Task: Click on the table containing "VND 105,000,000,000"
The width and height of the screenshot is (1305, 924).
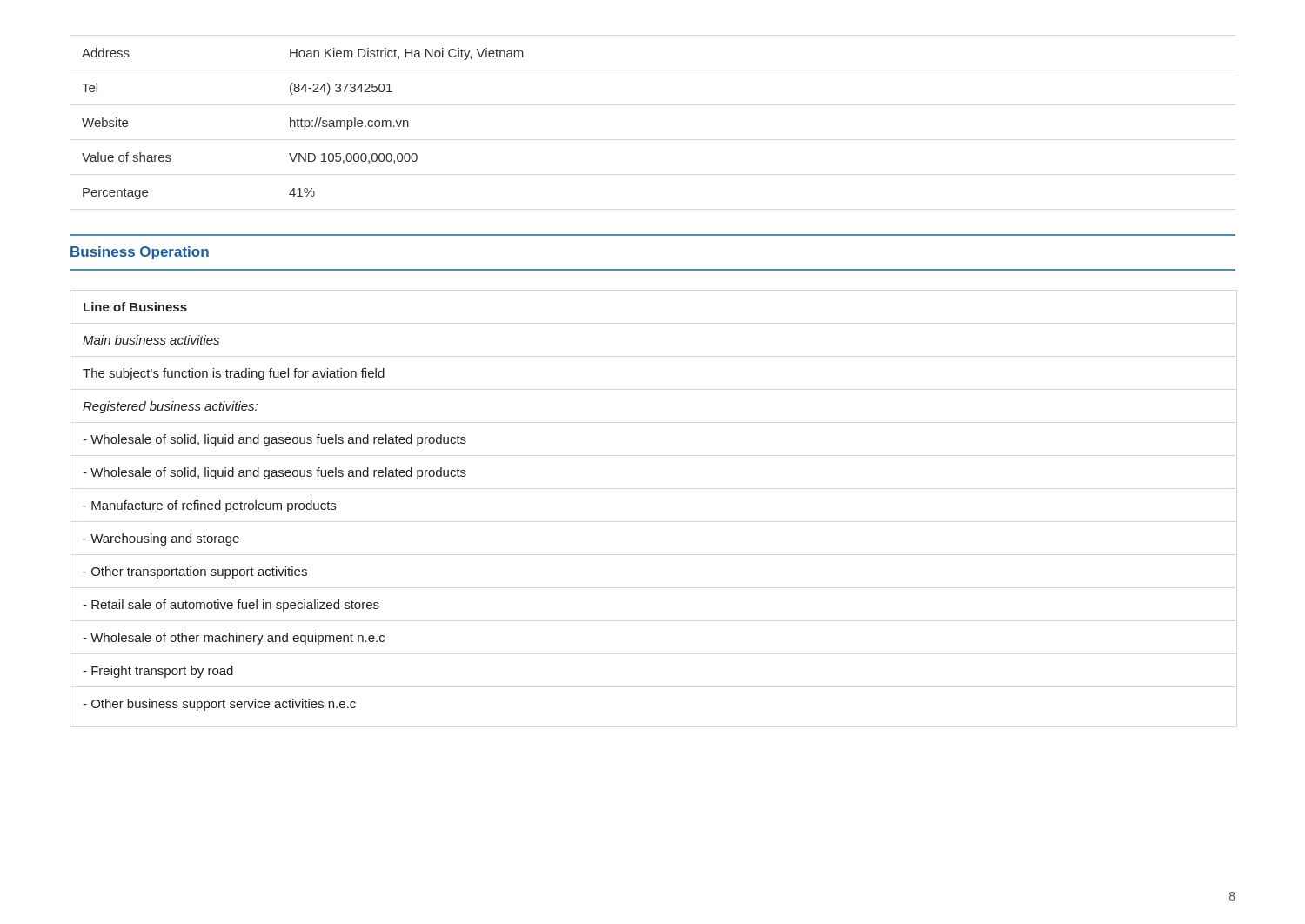Action: (x=652, y=122)
